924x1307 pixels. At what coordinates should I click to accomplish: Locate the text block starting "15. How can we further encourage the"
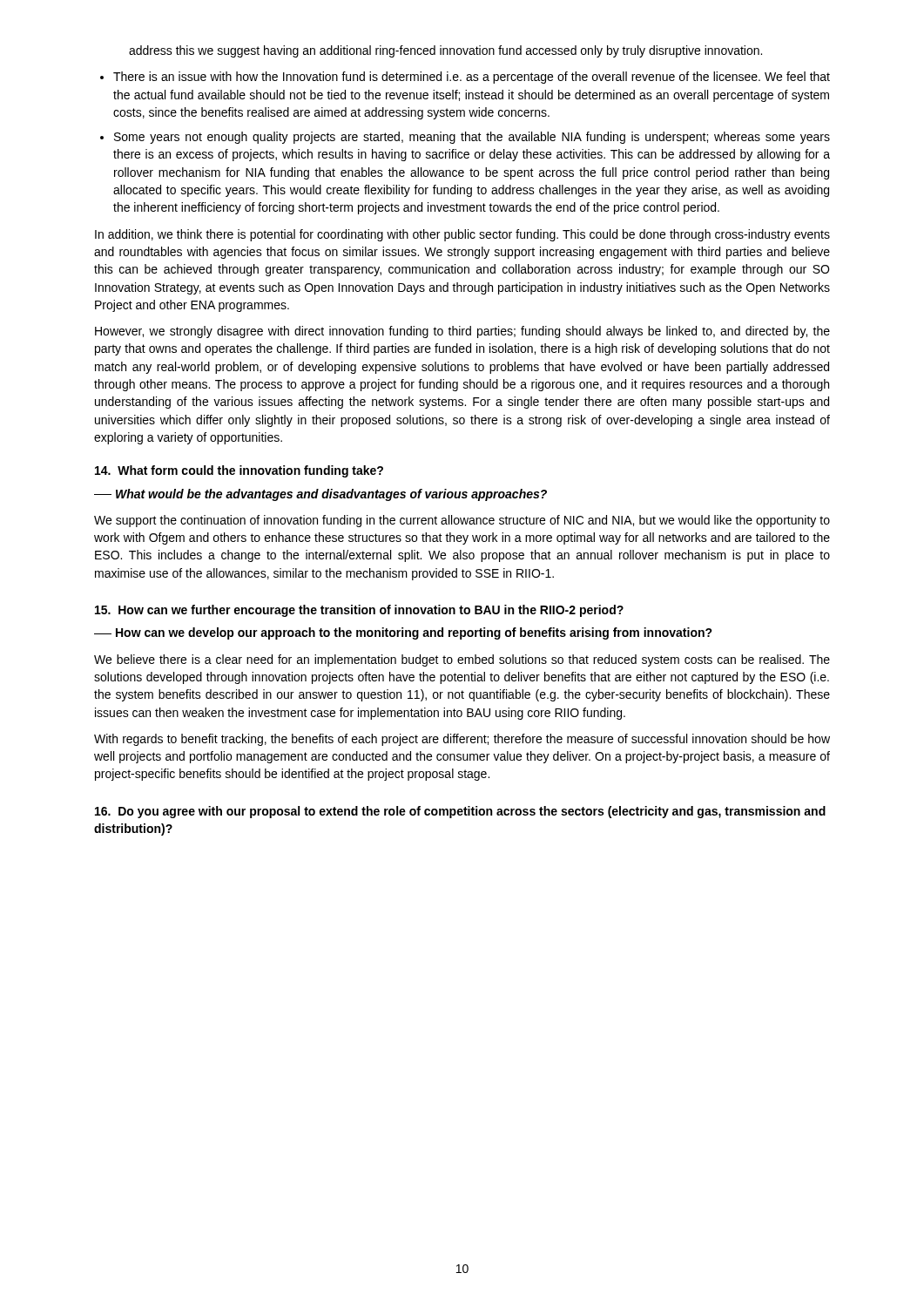pyautogui.click(x=359, y=610)
